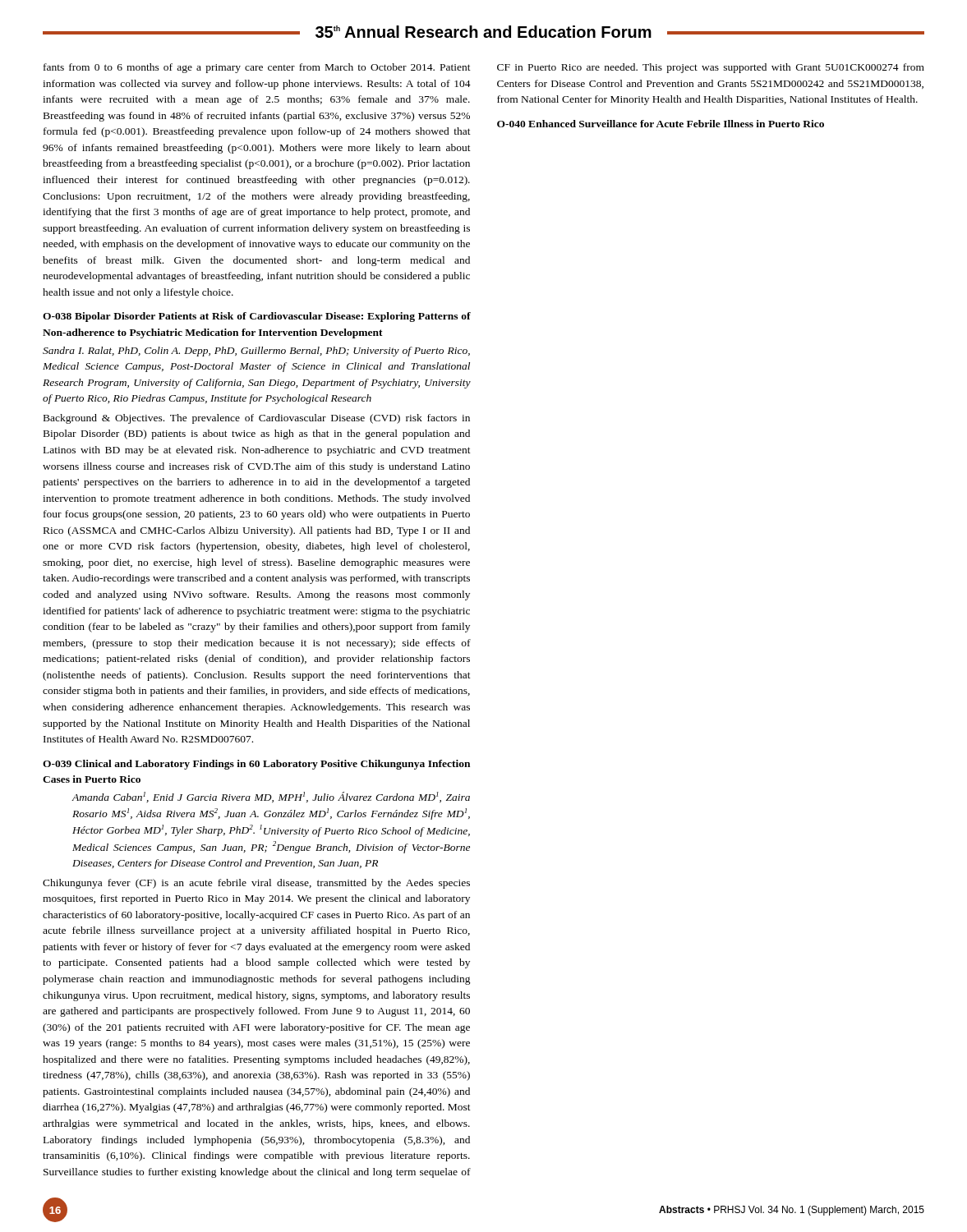967x1232 pixels.
Task: Find the block on this page that starts "Sandra I. Ralat, PhD, Colin"
Action: pos(257,374)
